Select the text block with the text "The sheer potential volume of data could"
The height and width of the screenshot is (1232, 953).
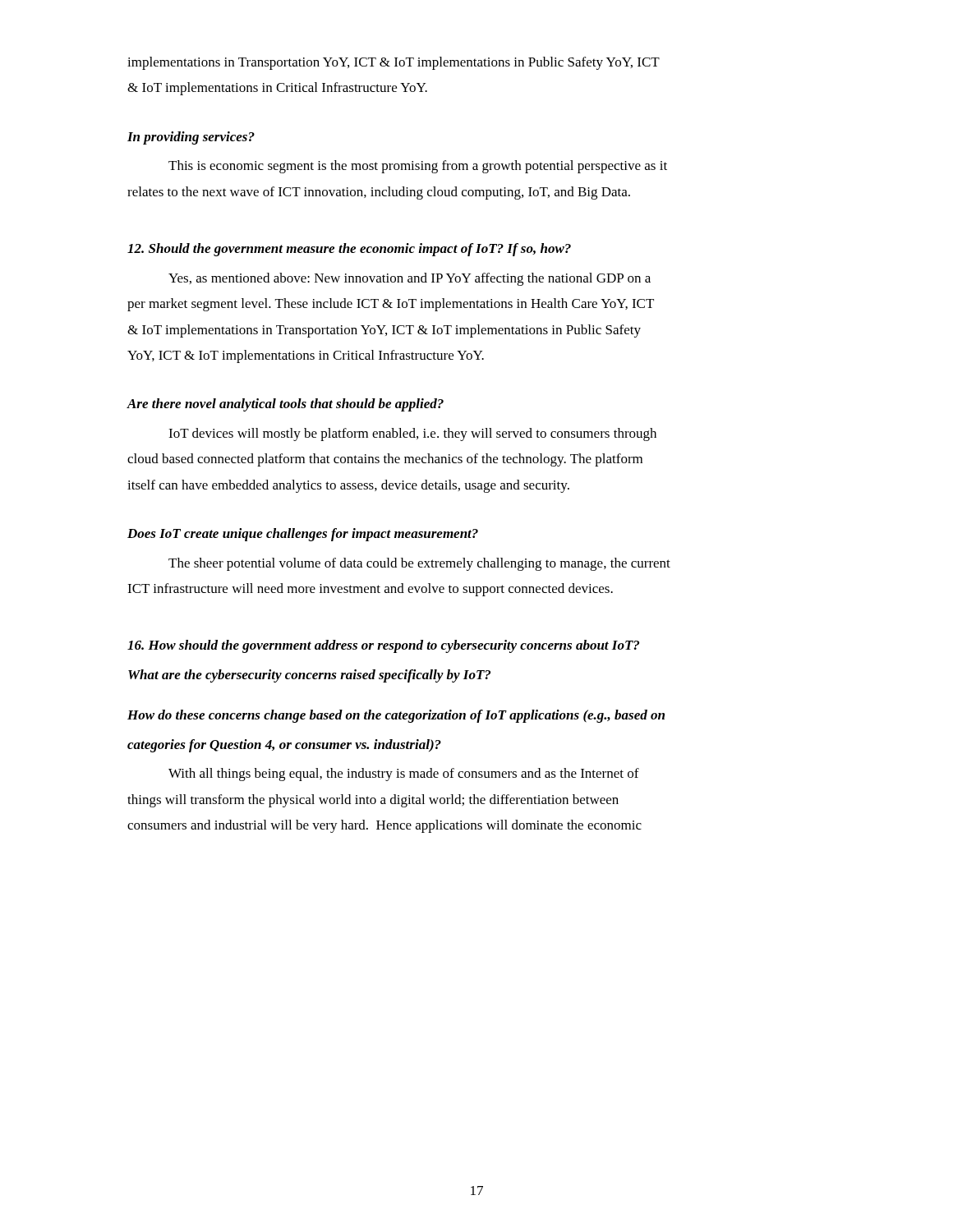[x=476, y=576]
